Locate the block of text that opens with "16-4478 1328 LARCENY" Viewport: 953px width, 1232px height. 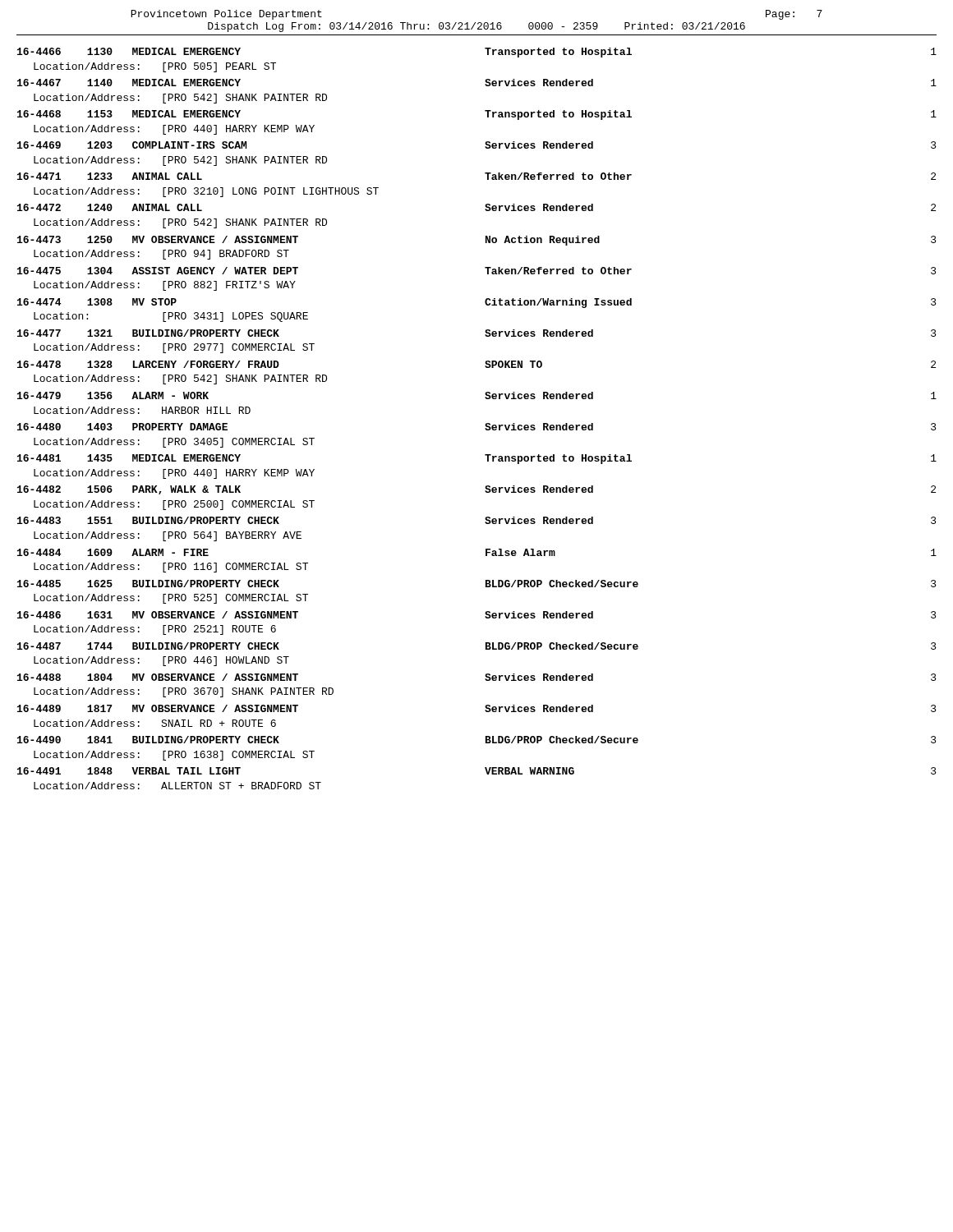[x=476, y=372]
